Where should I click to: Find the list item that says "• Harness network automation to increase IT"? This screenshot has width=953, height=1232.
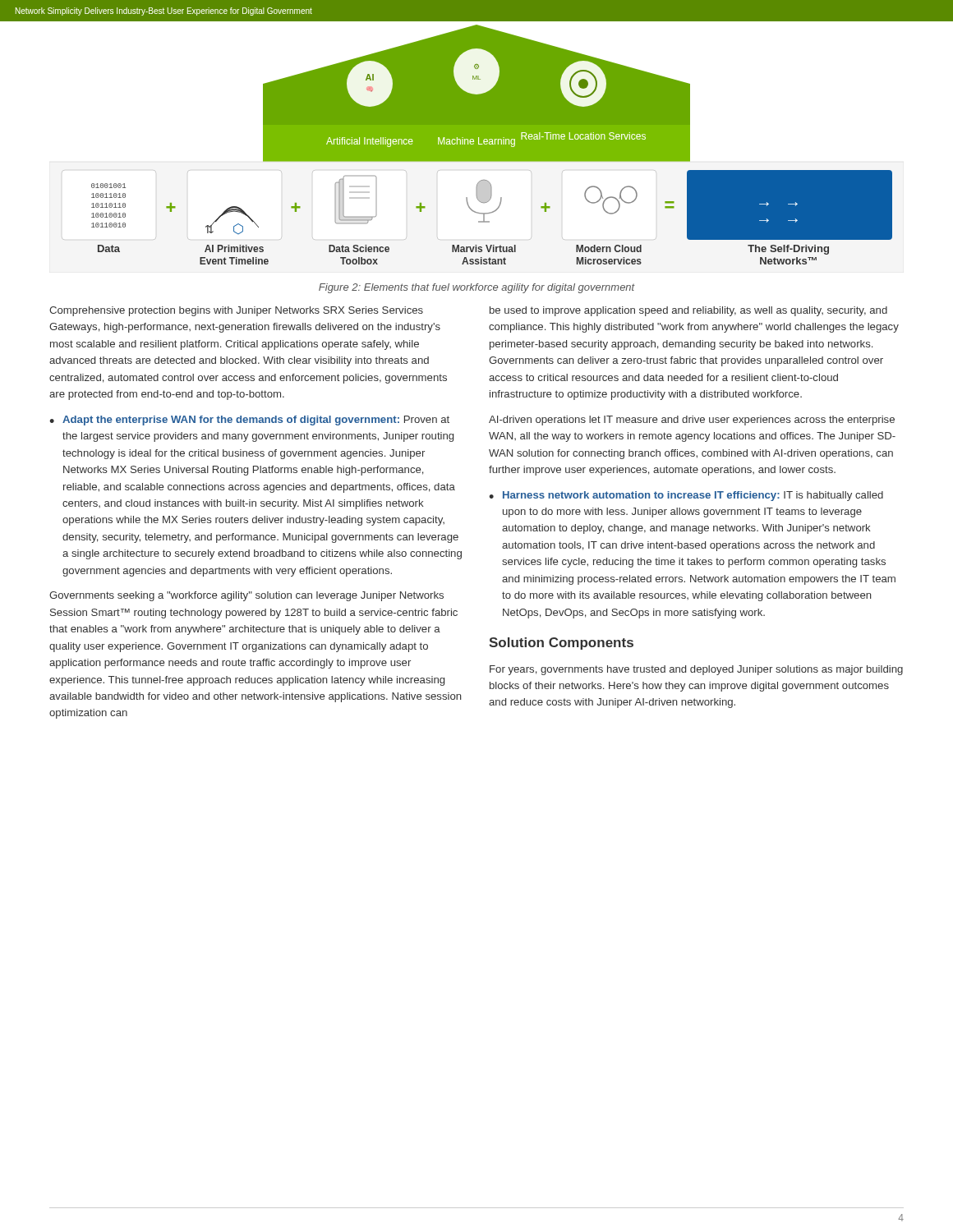coord(696,554)
